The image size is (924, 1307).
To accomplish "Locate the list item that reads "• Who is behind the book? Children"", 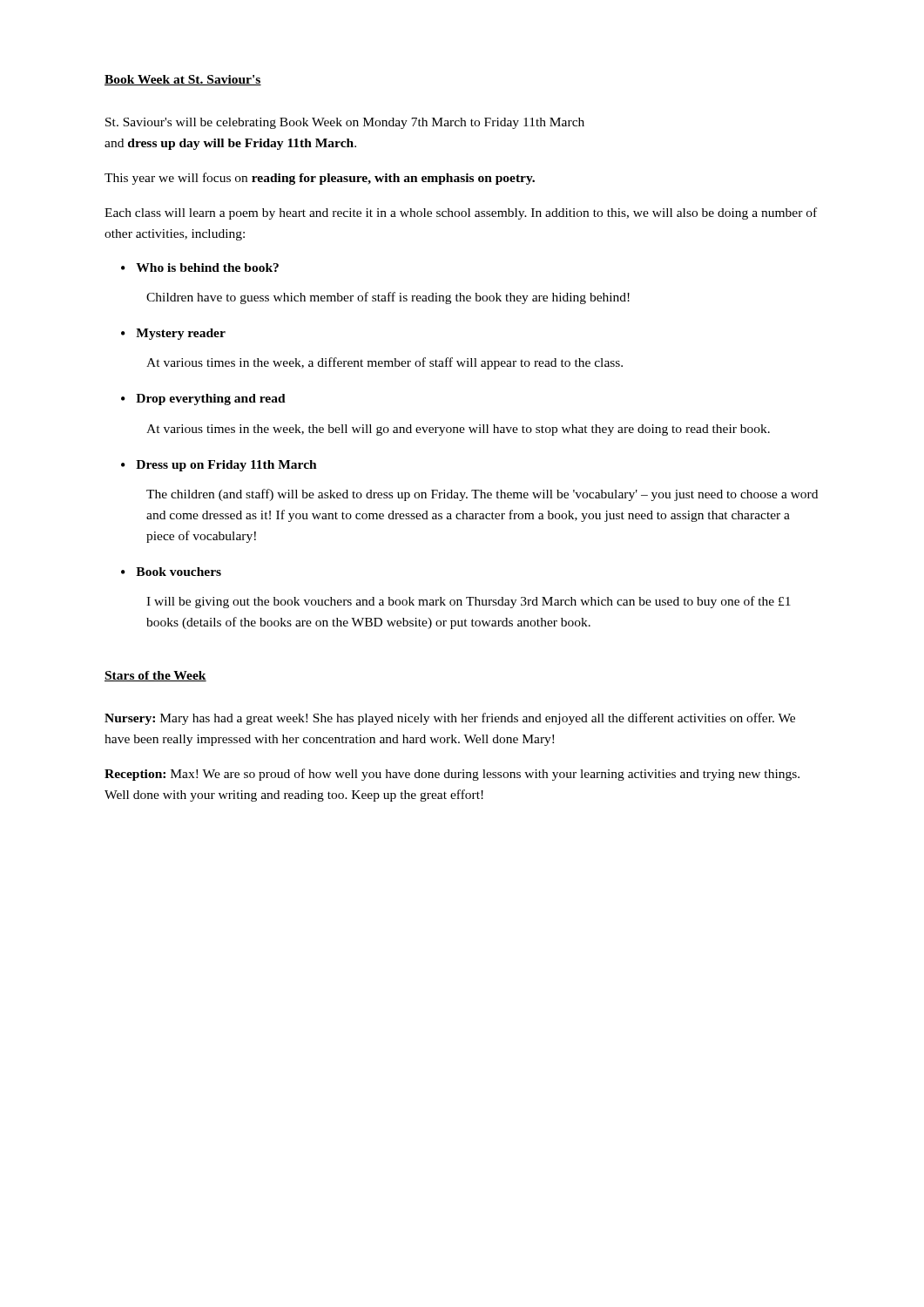I will [x=462, y=283].
